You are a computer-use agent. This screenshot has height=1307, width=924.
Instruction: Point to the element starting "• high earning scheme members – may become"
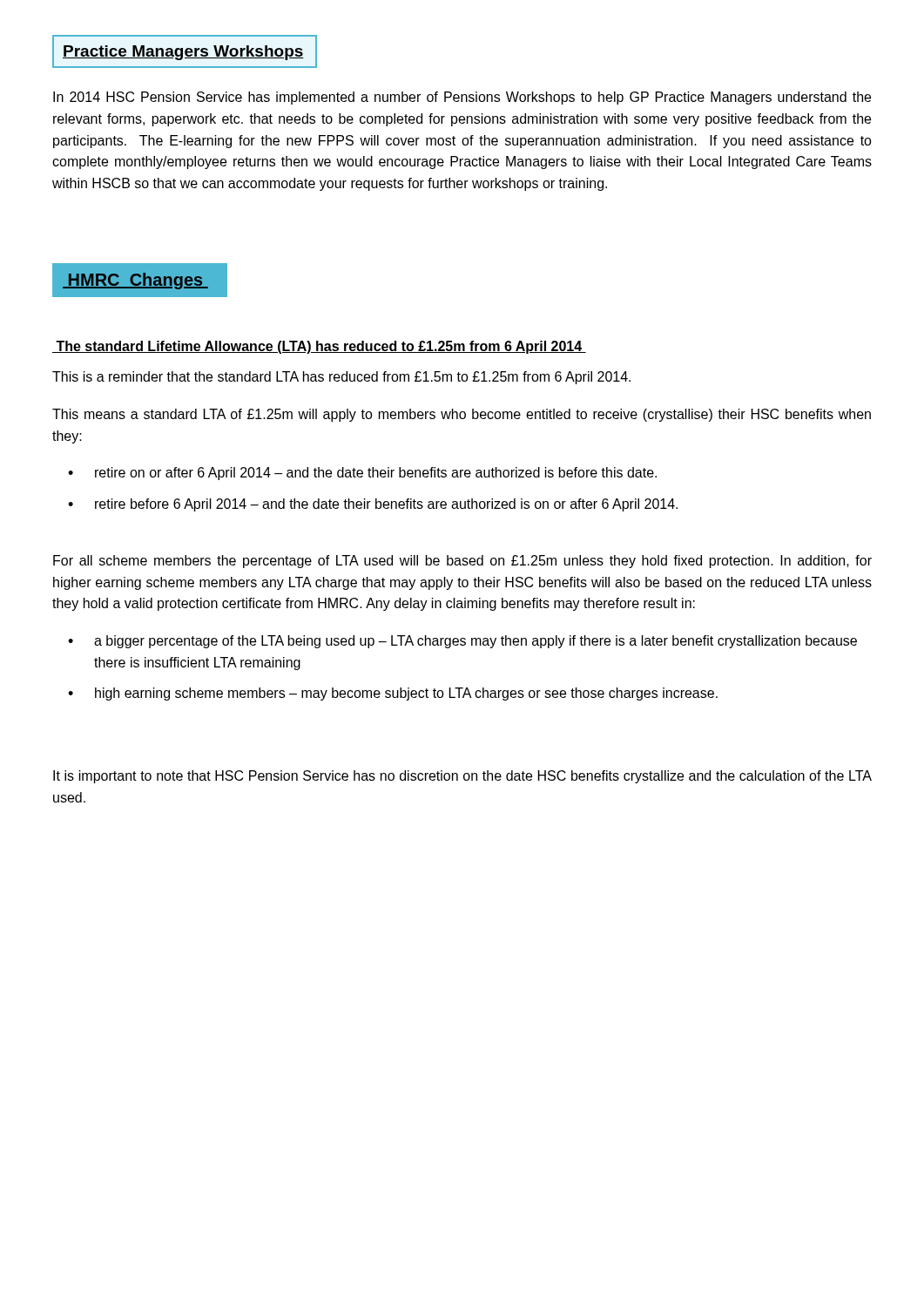point(470,694)
